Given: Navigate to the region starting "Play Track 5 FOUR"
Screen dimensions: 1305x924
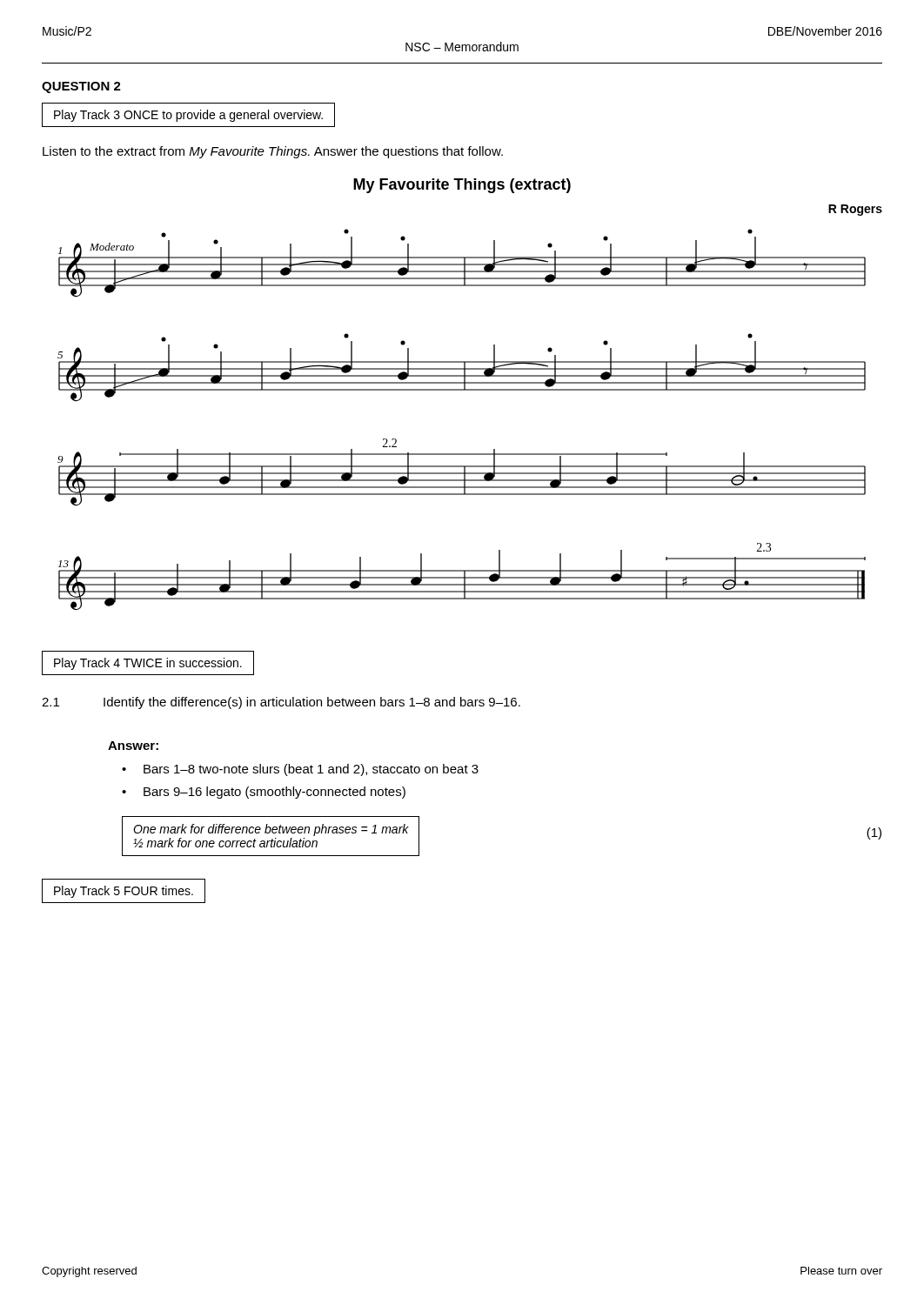Looking at the screenshot, I should (x=123, y=891).
